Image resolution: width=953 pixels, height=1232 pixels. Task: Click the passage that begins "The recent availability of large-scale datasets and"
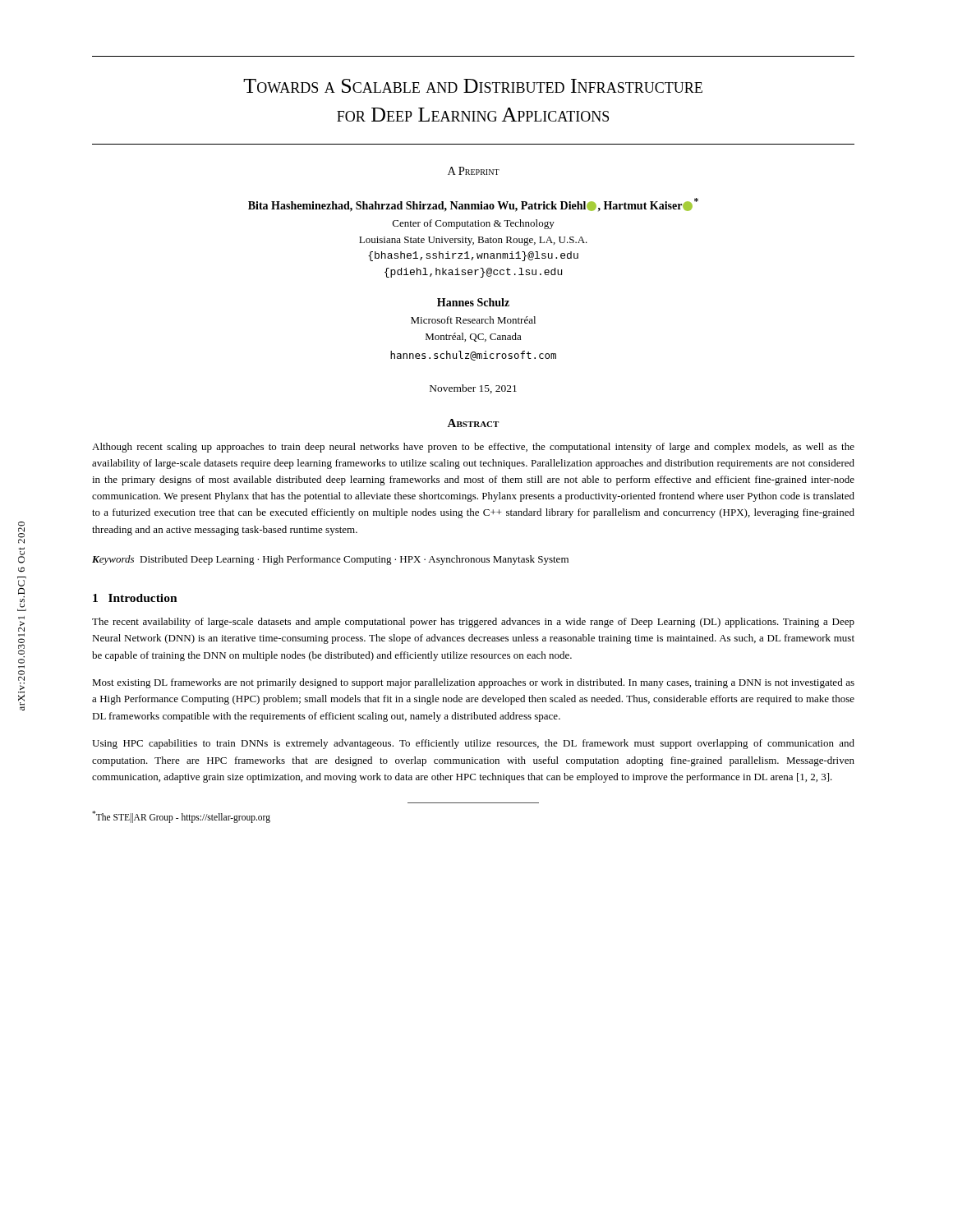[x=473, y=638]
